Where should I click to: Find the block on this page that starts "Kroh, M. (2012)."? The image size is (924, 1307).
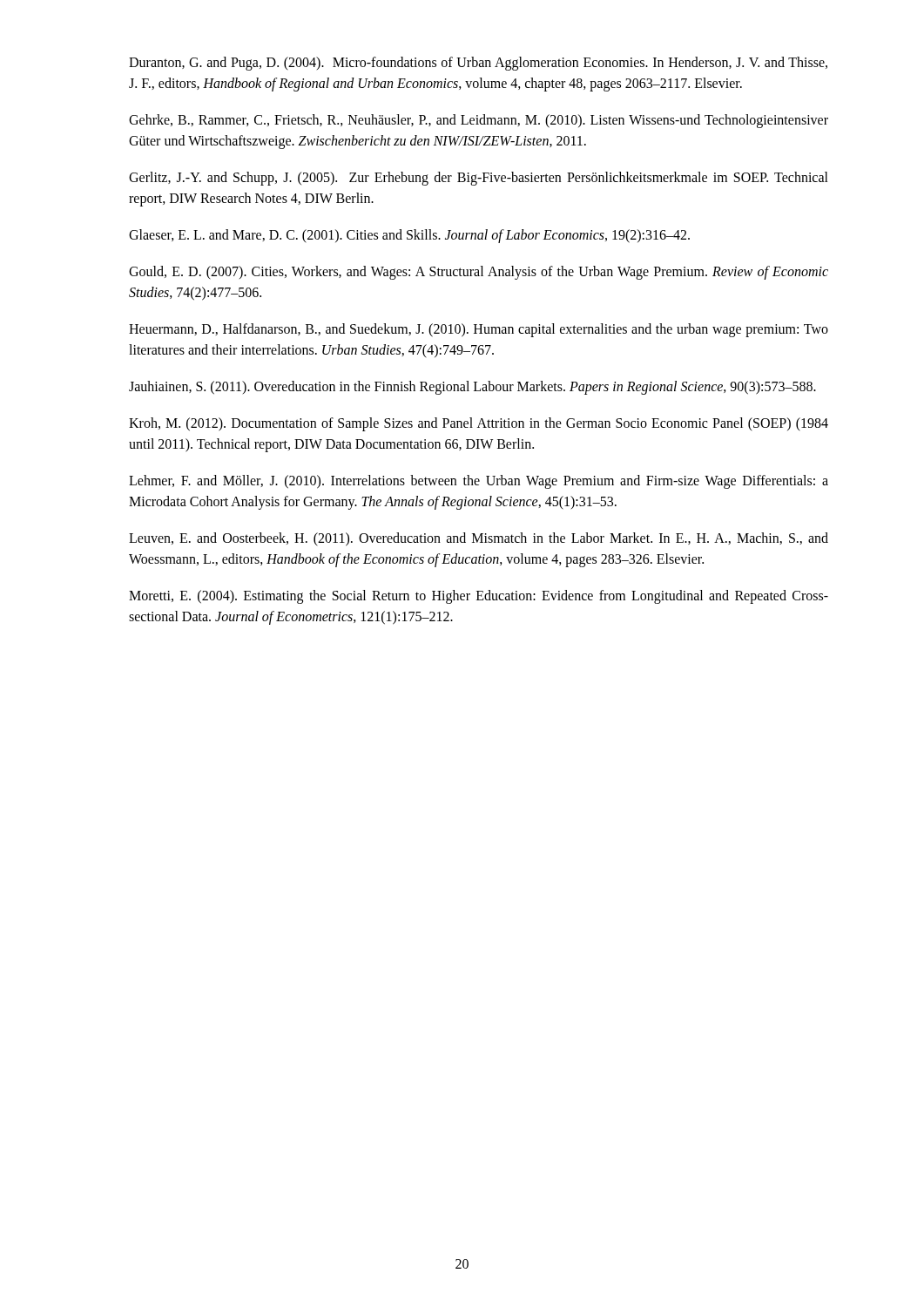tap(462, 434)
